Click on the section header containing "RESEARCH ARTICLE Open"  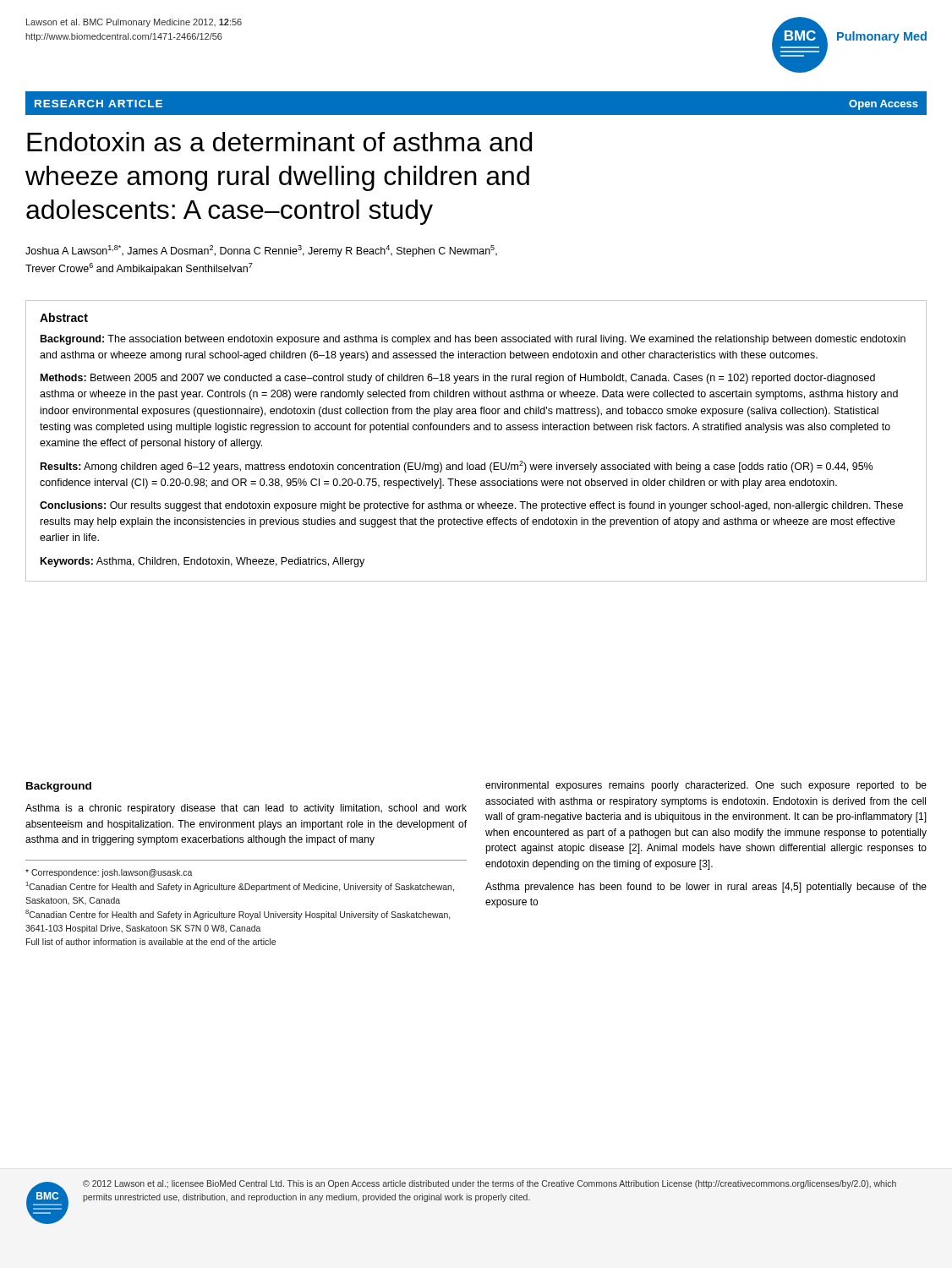476,103
